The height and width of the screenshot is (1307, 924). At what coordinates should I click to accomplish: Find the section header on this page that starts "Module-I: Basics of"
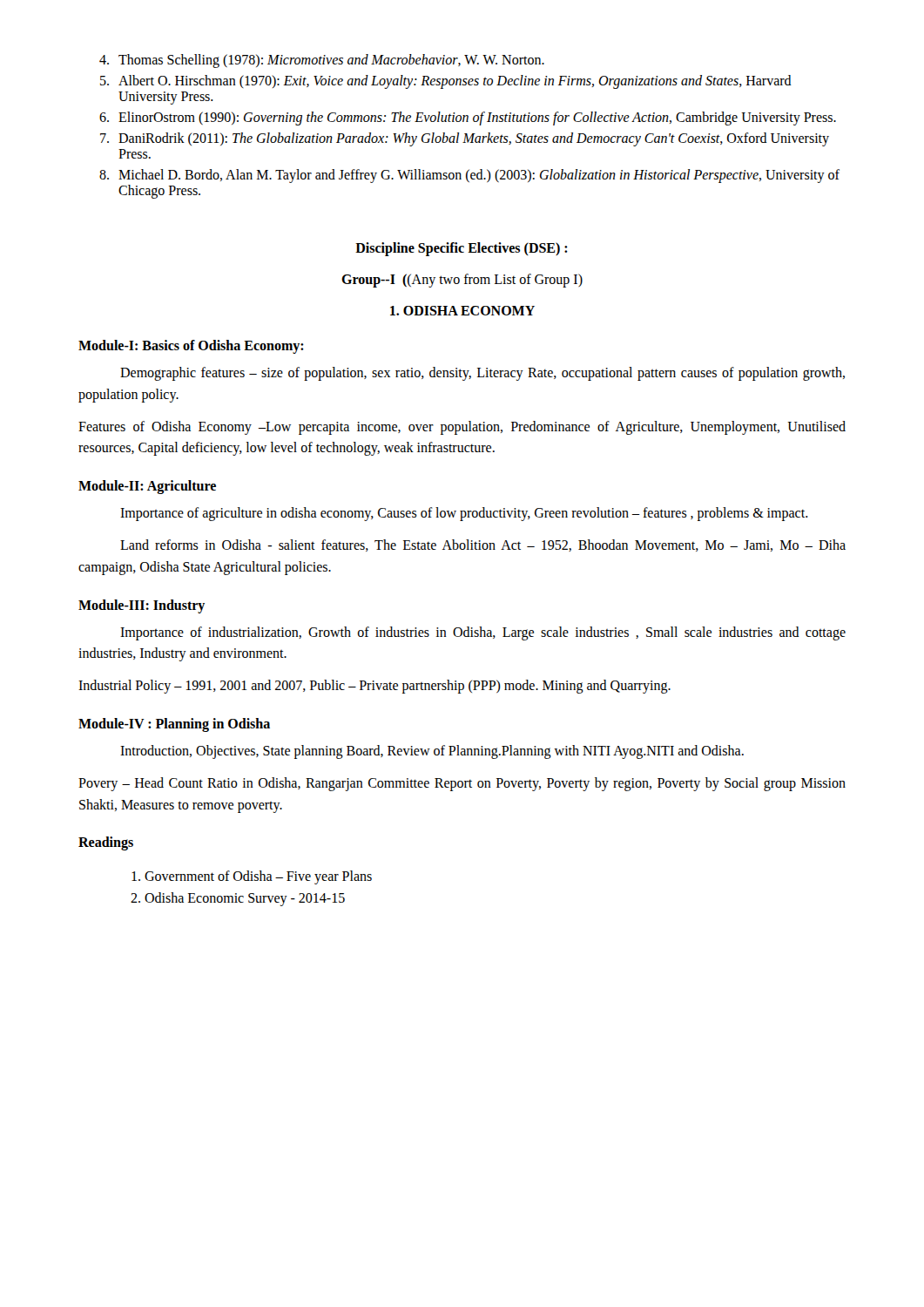click(x=191, y=346)
